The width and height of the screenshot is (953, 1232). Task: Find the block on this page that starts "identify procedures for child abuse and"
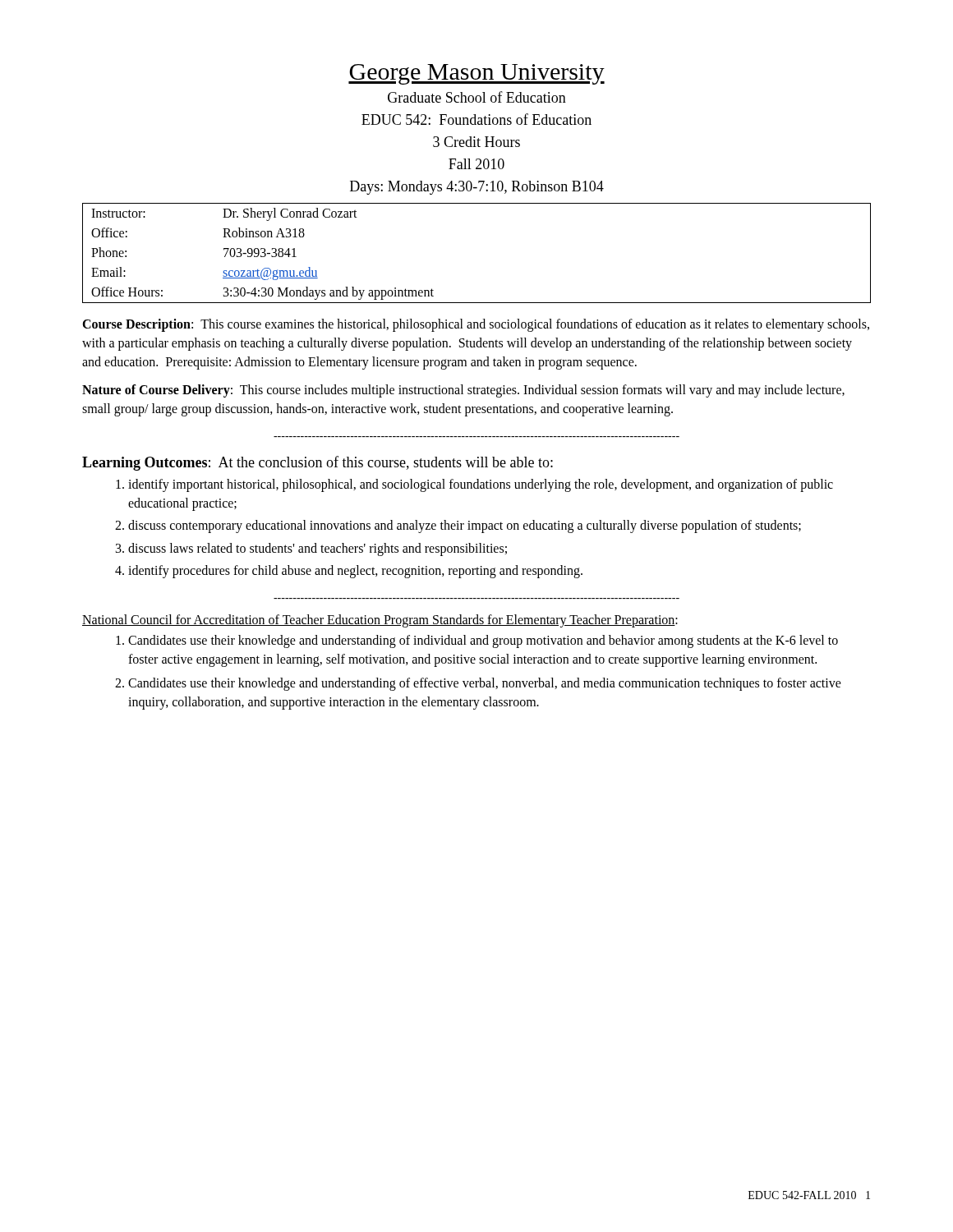click(x=500, y=570)
